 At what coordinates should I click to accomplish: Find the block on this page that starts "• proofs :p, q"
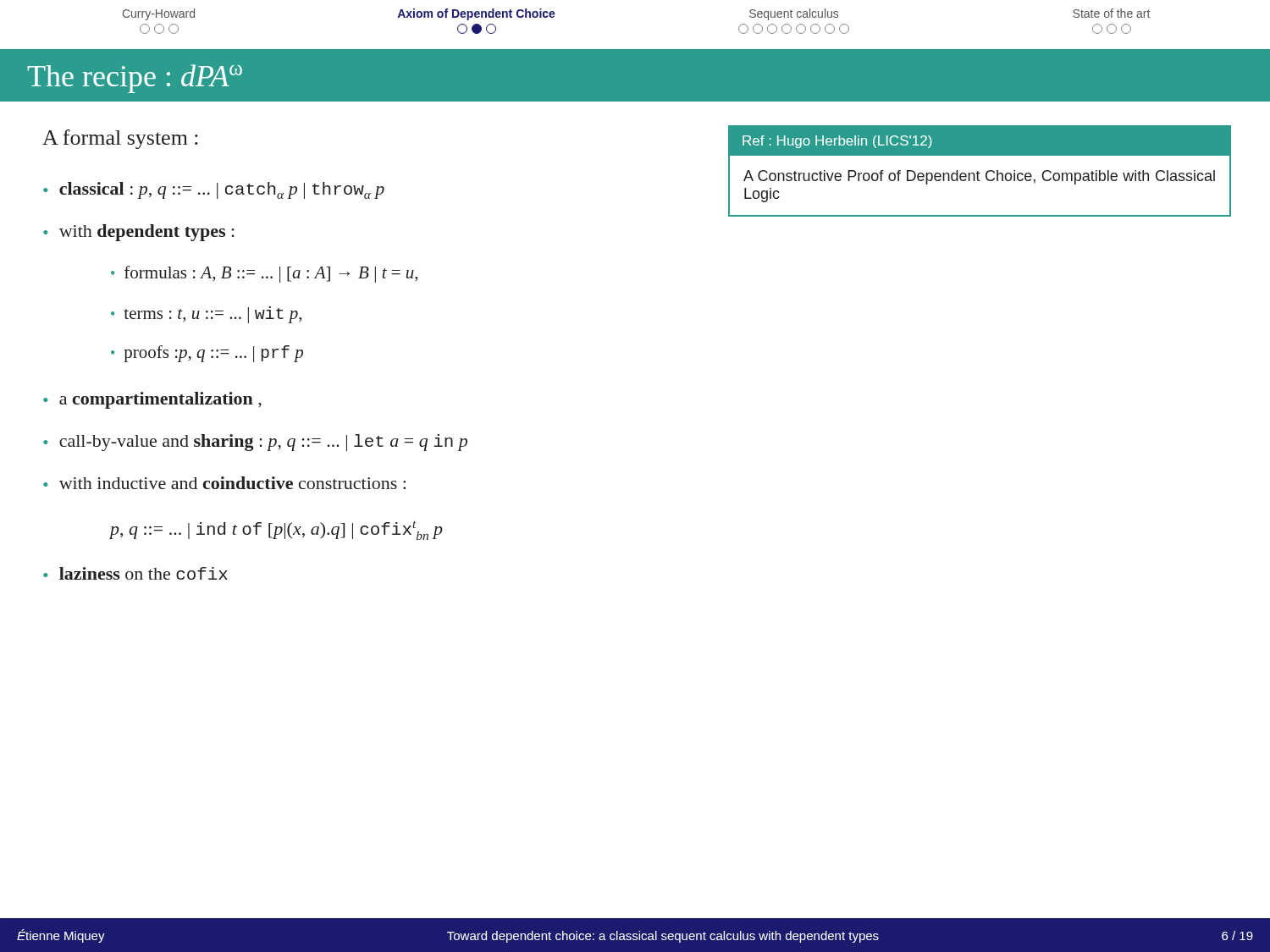click(207, 352)
